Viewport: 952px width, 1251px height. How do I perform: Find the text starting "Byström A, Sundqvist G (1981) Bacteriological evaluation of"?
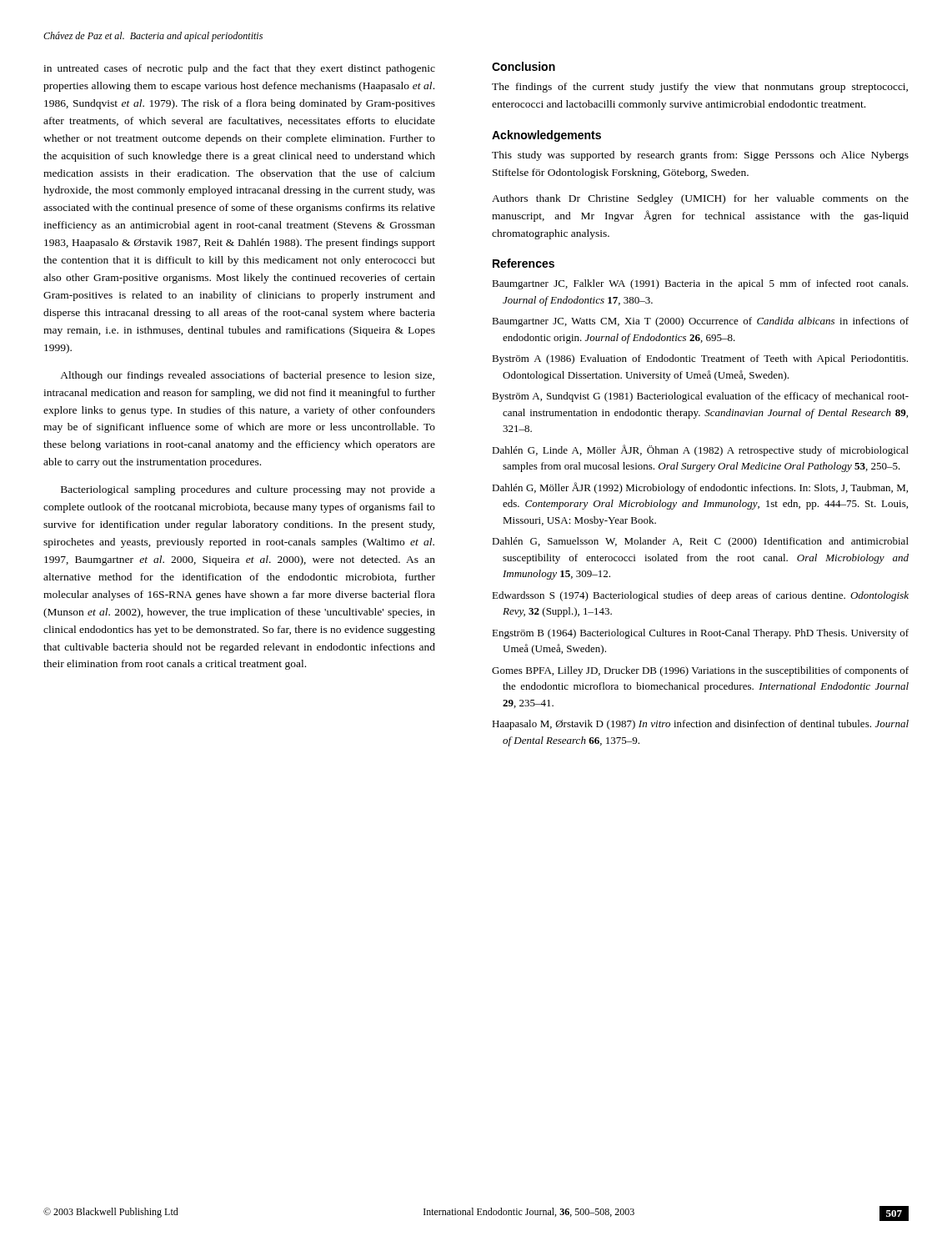point(700,412)
